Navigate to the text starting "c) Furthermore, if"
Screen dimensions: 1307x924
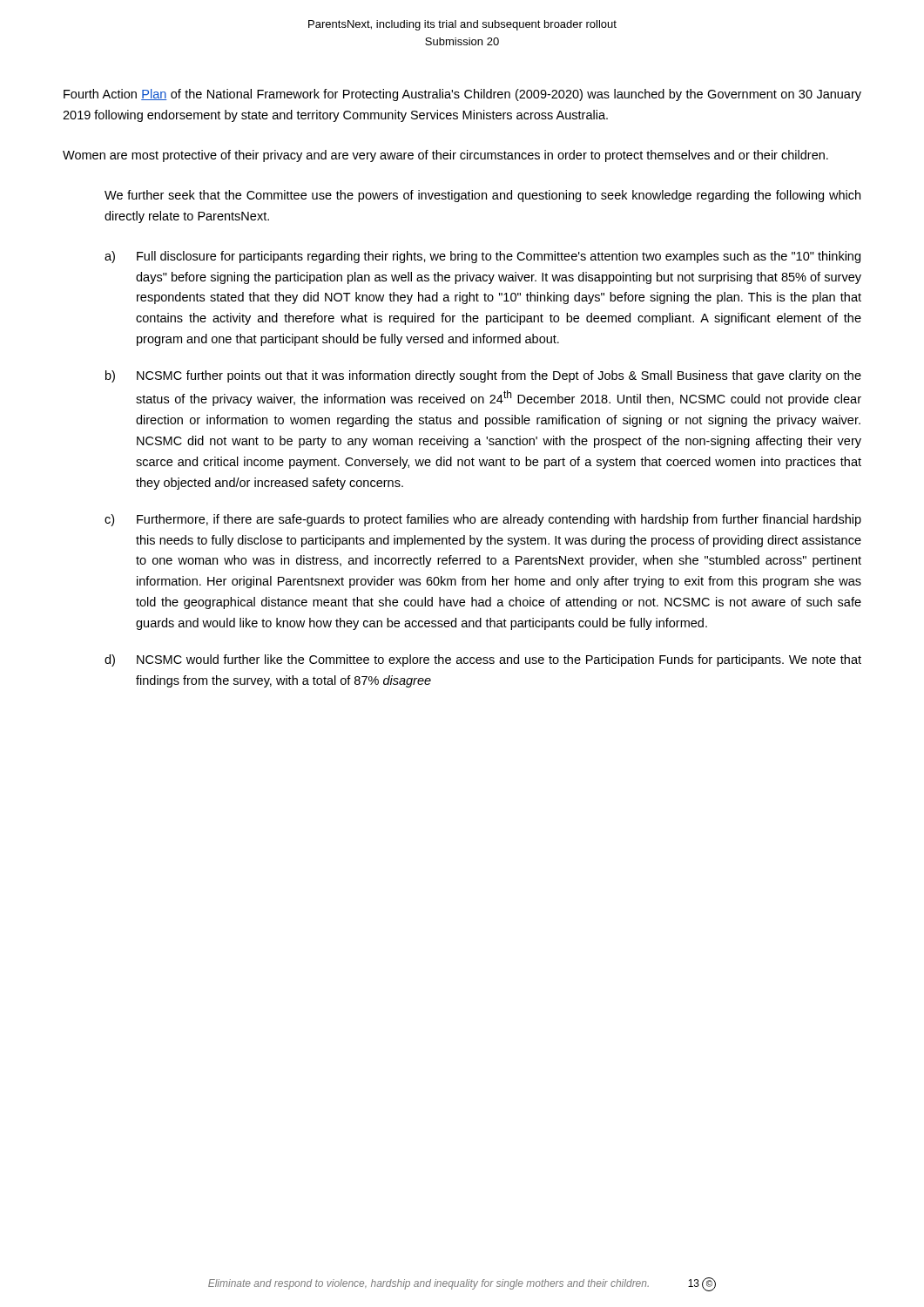pyautogui.click(x=483, y=572)
